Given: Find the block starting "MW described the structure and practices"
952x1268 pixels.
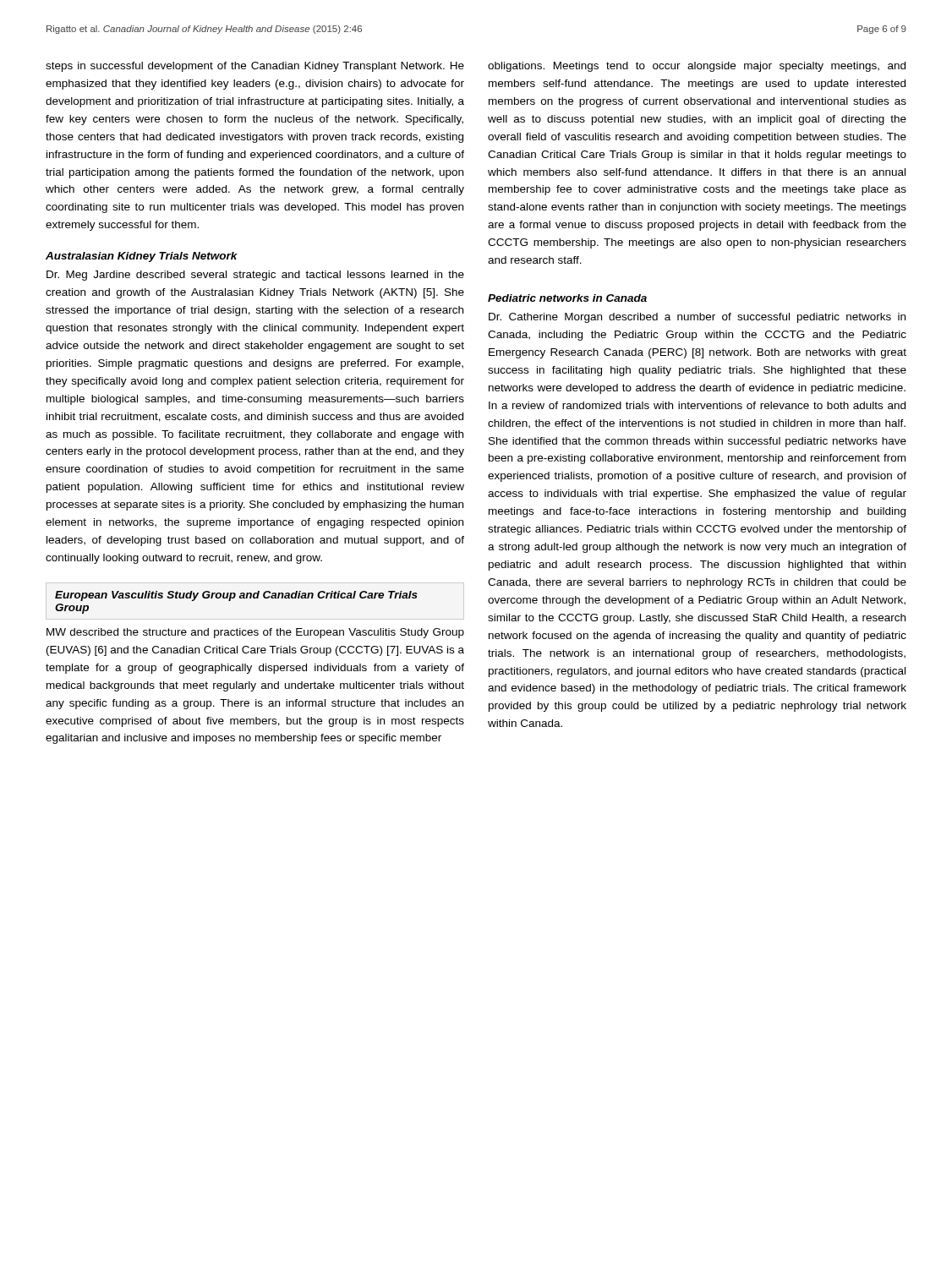Looking at the screenshot, I should click(255, 686).
